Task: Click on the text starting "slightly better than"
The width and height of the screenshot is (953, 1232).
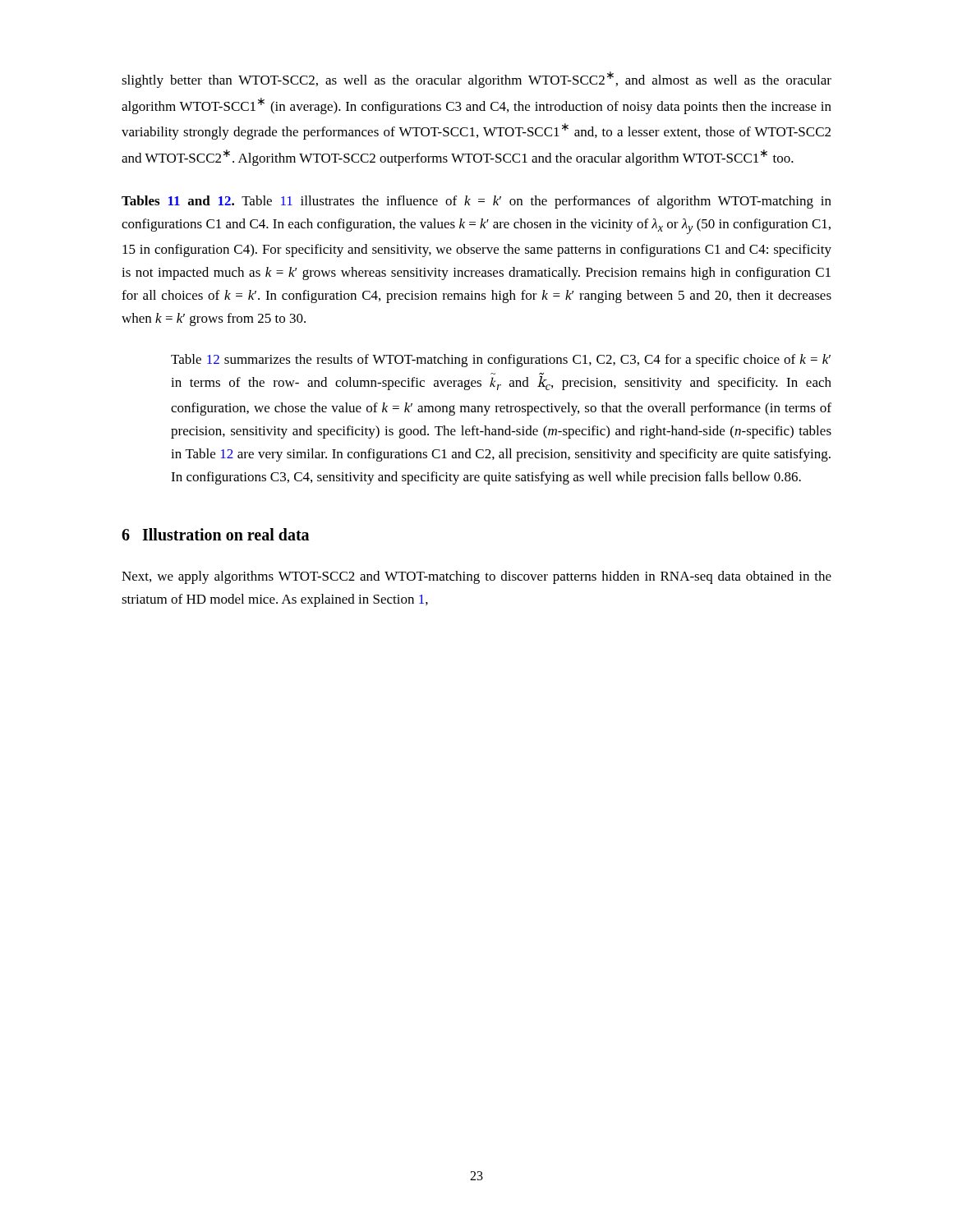Action: (x=476, y=118)
